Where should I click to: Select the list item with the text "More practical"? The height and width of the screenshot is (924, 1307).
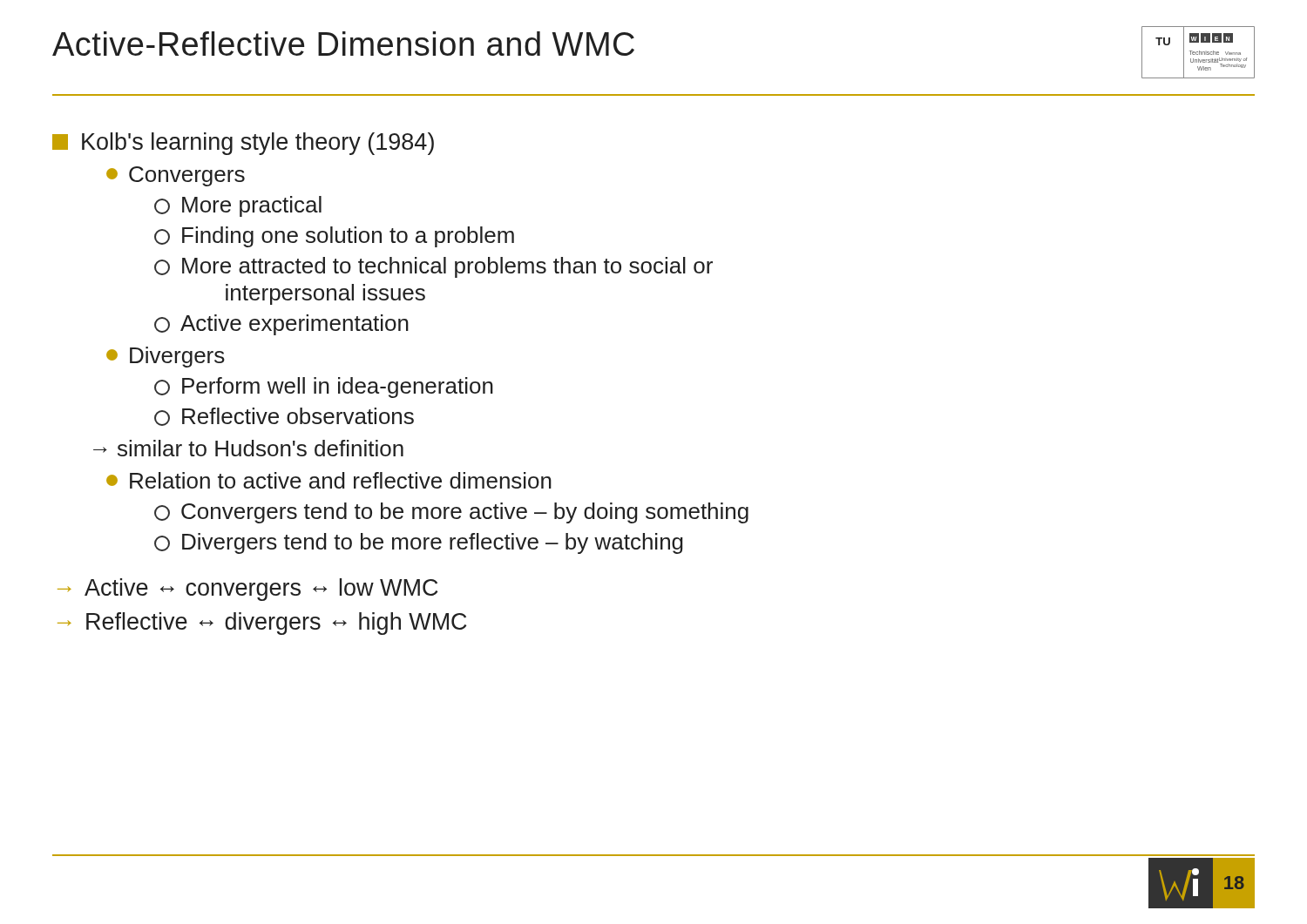pyautogui.click(x=238, y=205)
